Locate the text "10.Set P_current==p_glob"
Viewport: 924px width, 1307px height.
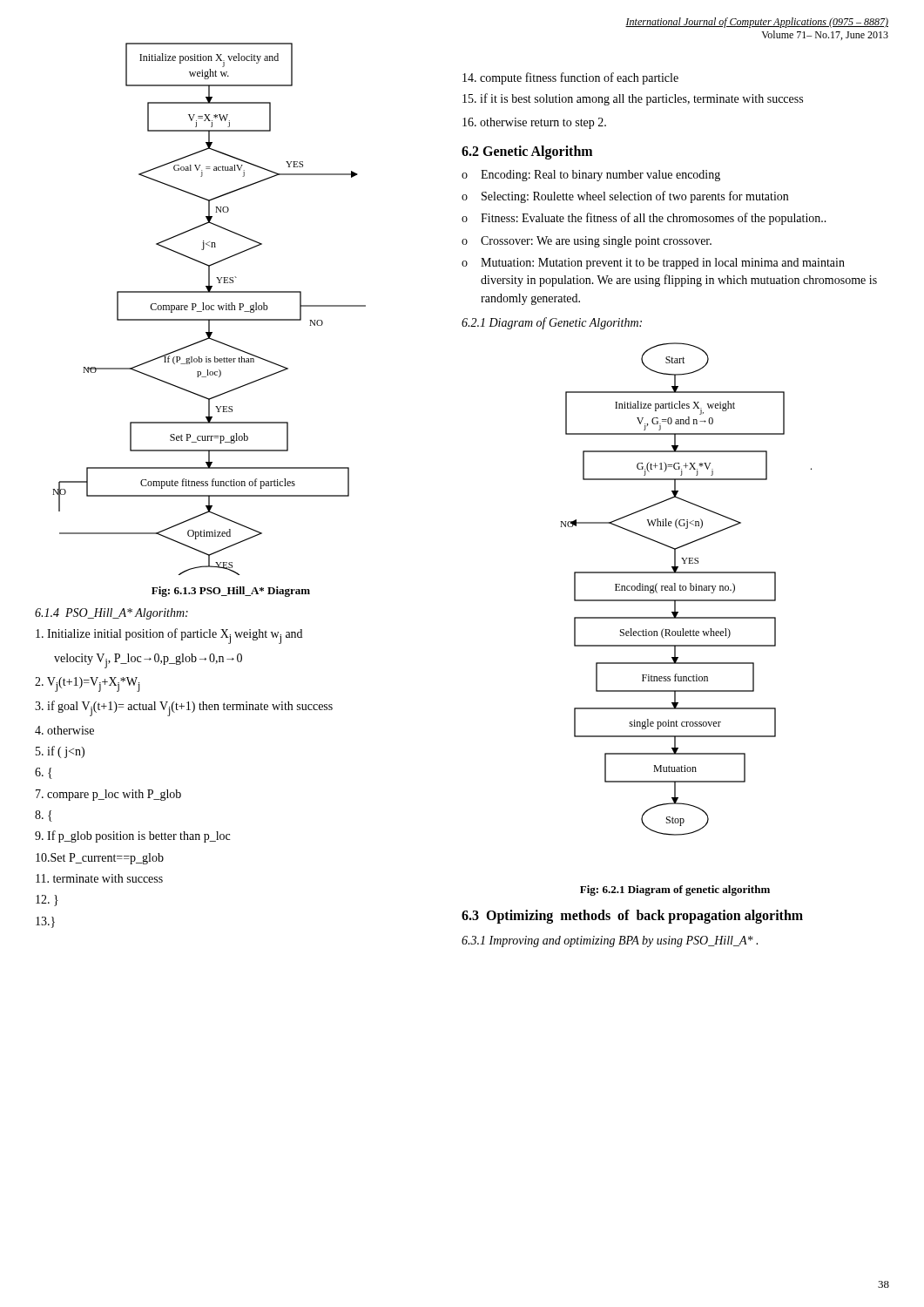(x=99, y=858)
